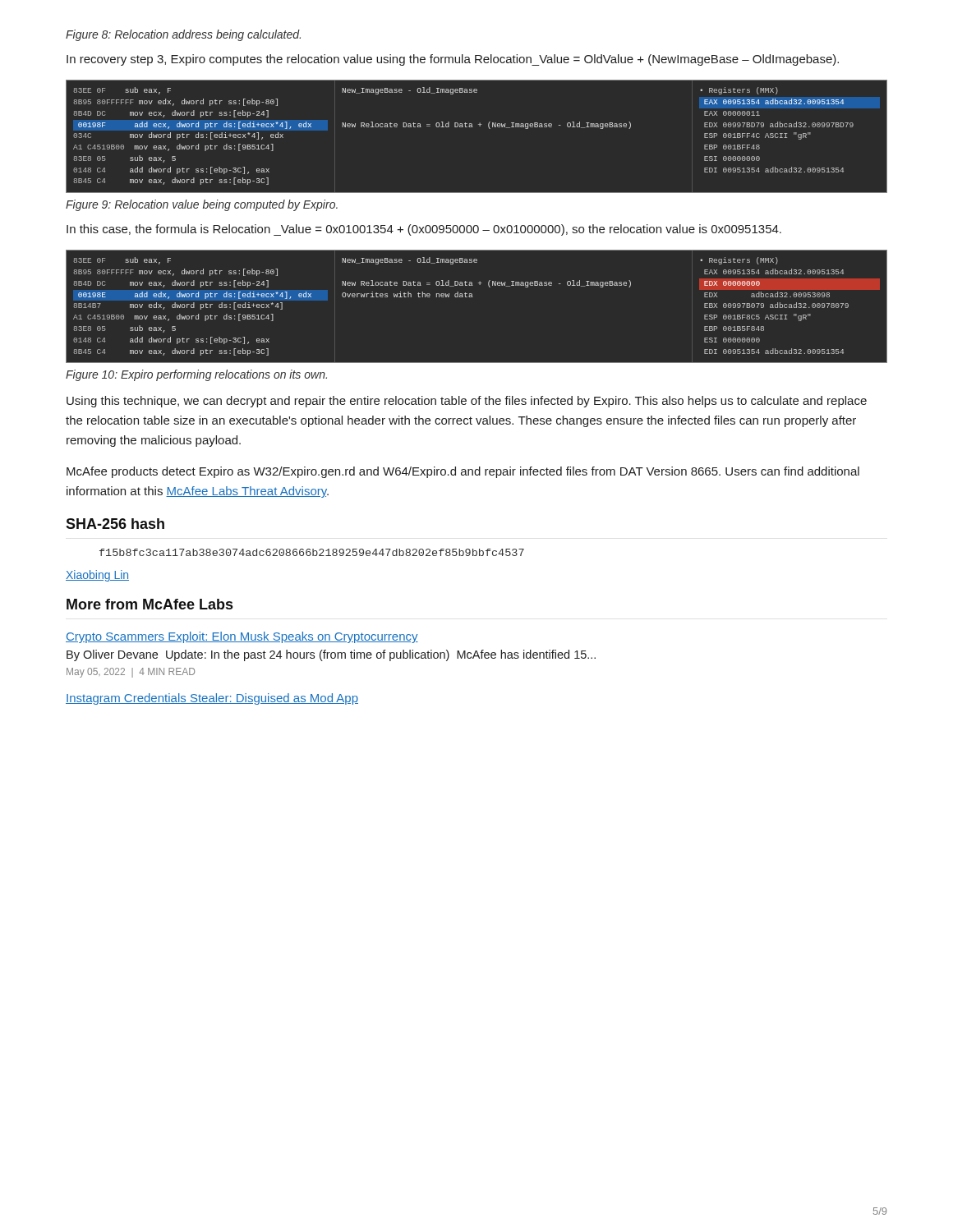
Task: Select the region starting "More from McAfee Labs"
Action: (150, 605)
